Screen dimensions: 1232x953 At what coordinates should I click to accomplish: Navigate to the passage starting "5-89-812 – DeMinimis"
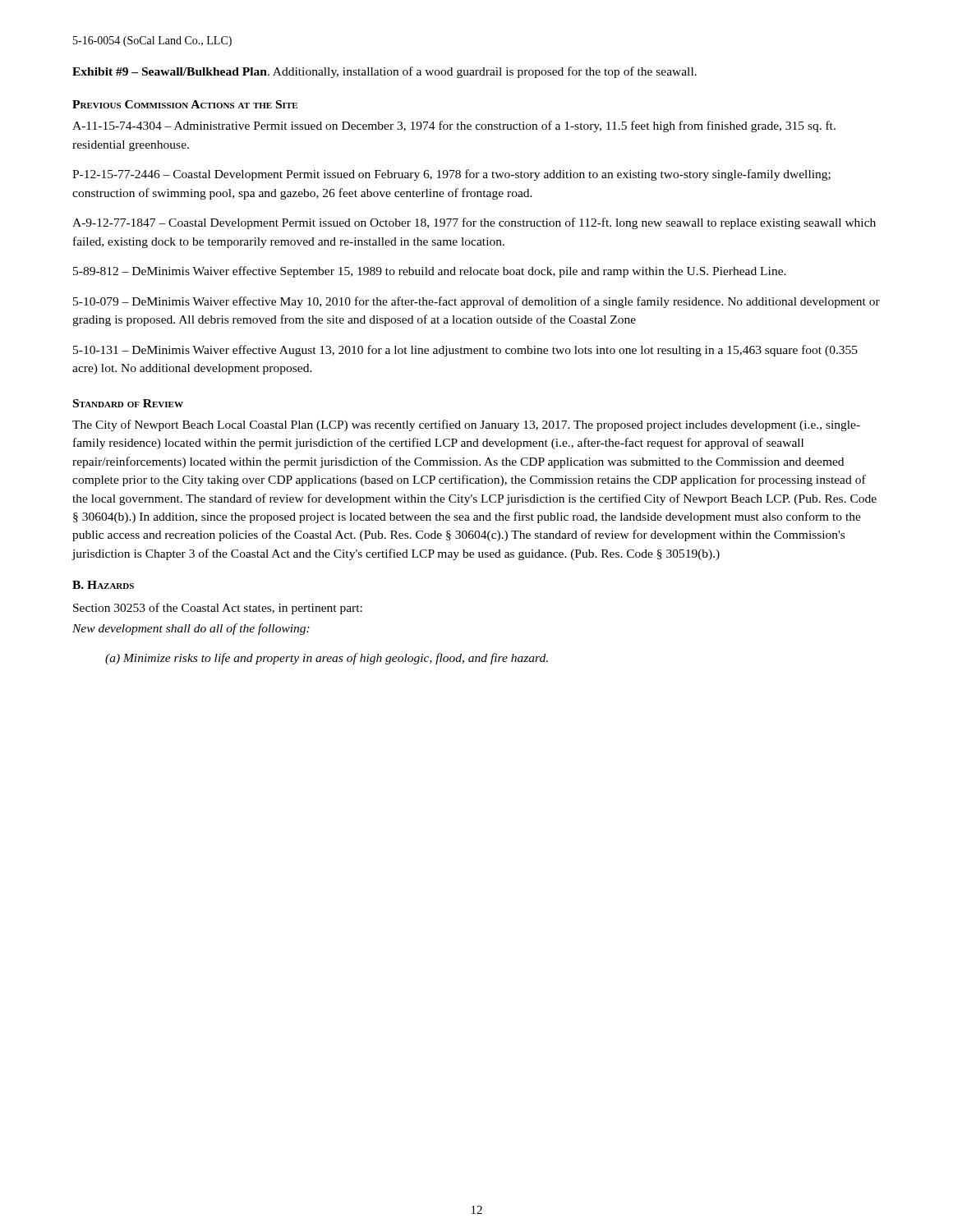click(429, 271)
